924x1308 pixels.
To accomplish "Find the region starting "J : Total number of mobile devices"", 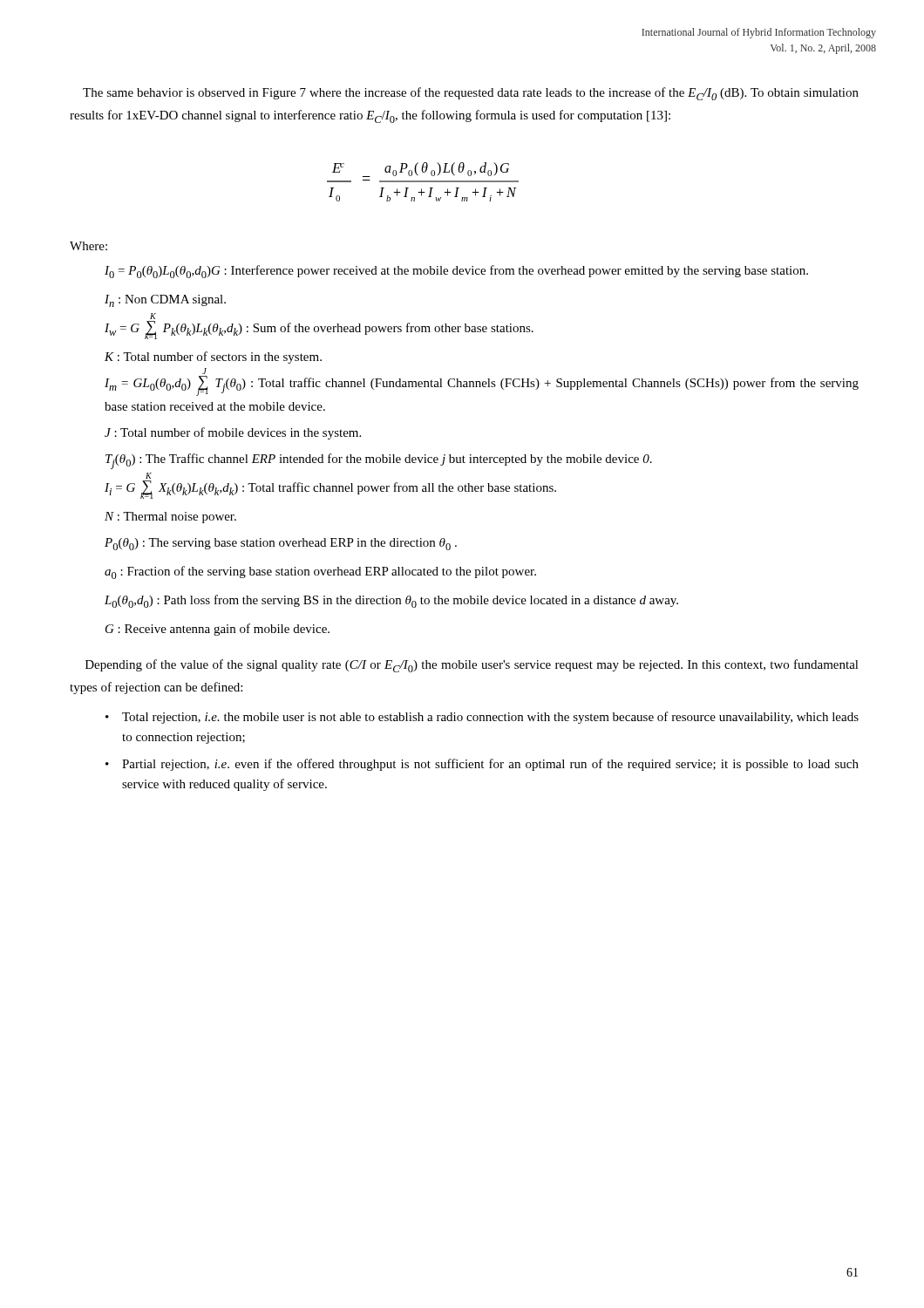I will point(233,432).
